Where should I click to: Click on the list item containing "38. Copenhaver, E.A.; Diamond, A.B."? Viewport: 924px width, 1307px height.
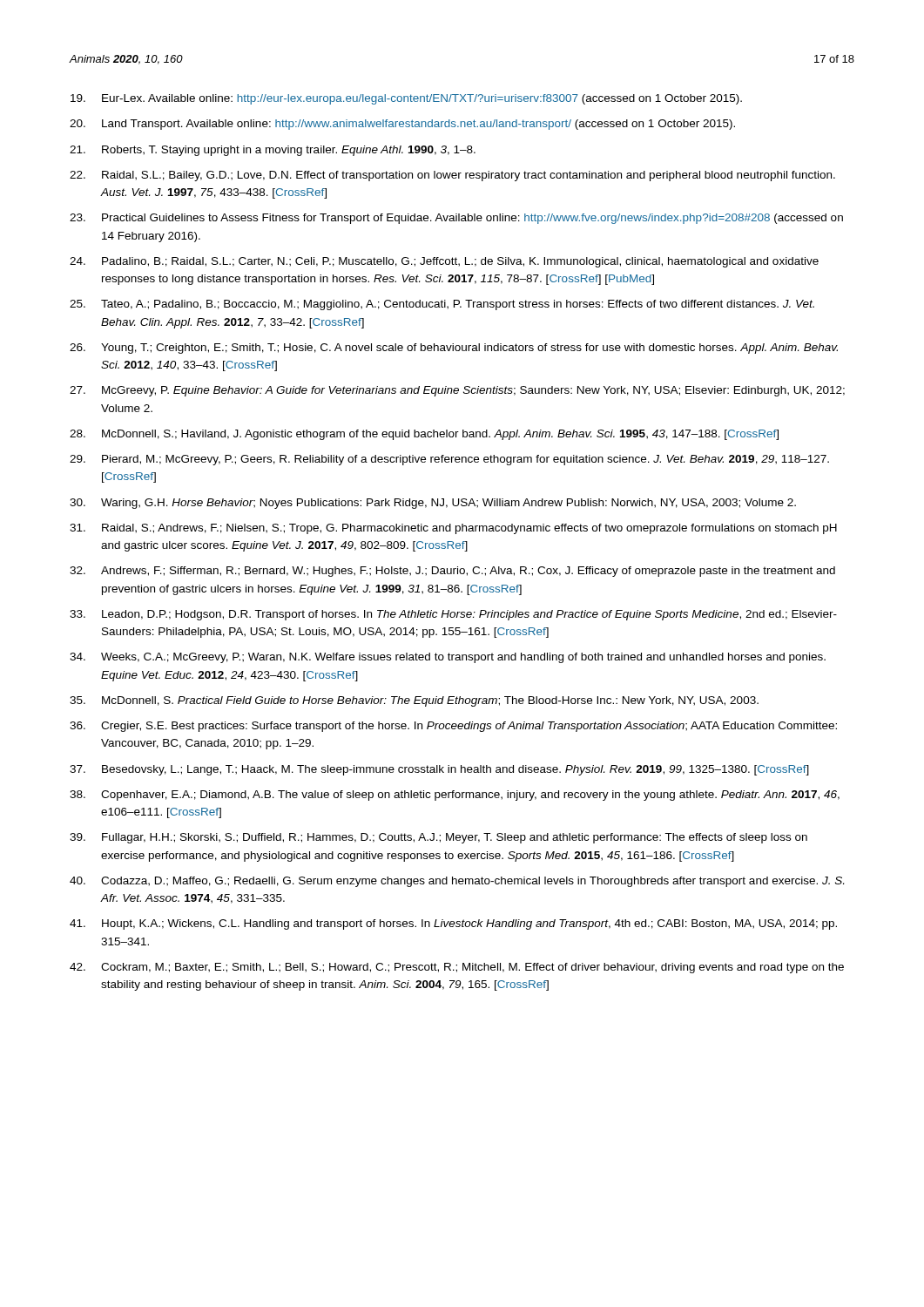pos(462,803)
